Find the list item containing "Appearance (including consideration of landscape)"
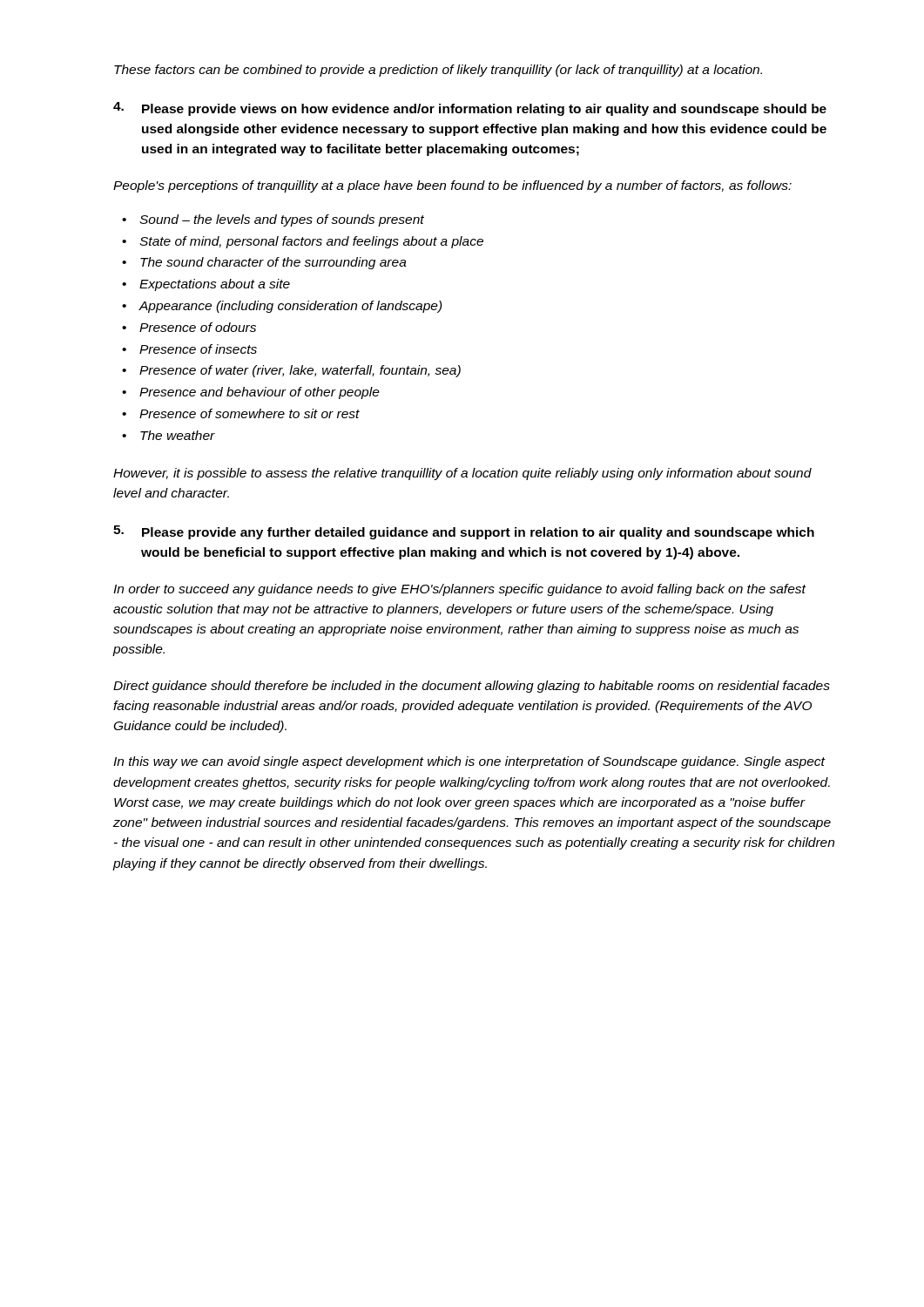The width and height of the screenshot is (924, 1307). 282,307
